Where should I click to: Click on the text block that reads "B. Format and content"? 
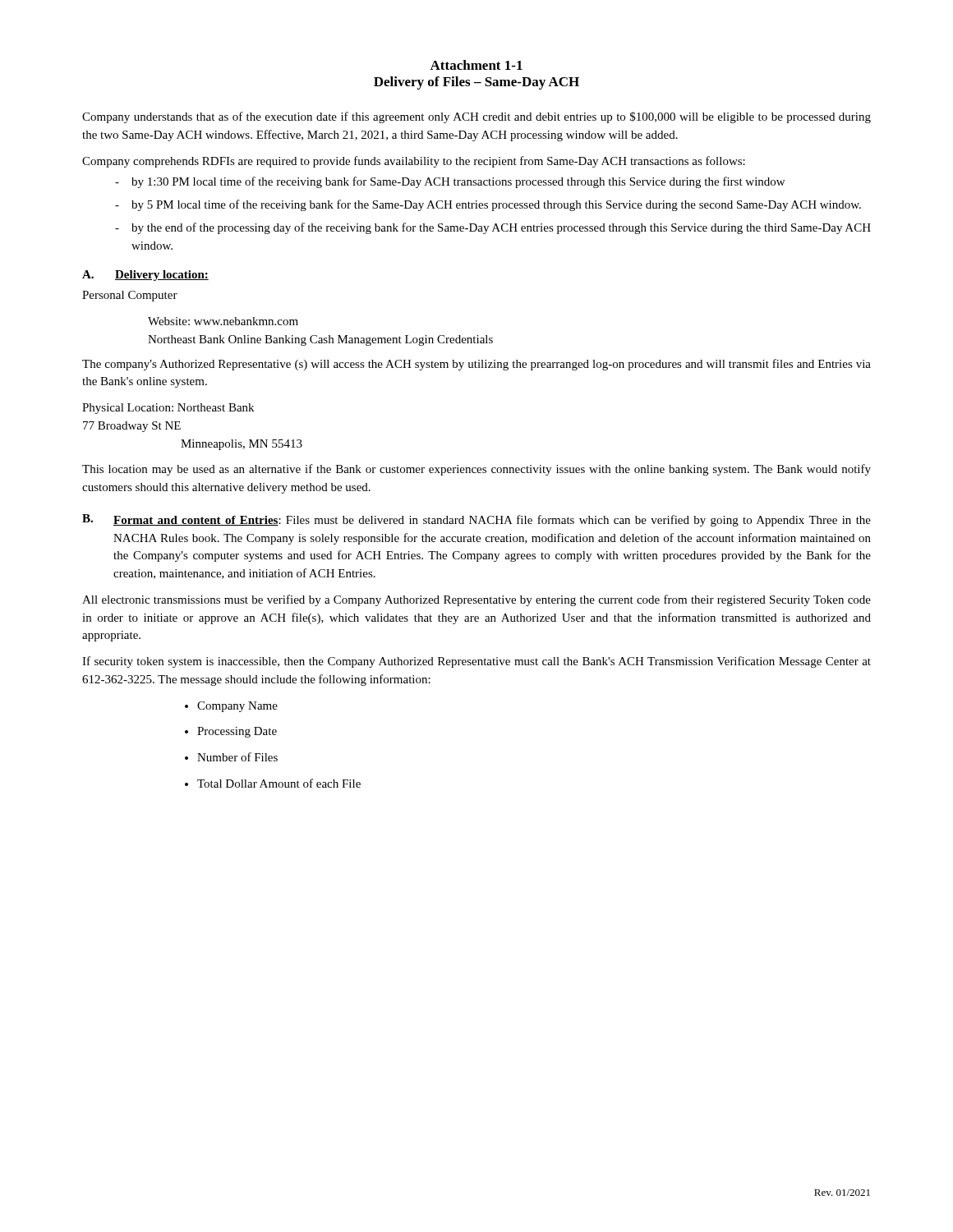(476, 547)
